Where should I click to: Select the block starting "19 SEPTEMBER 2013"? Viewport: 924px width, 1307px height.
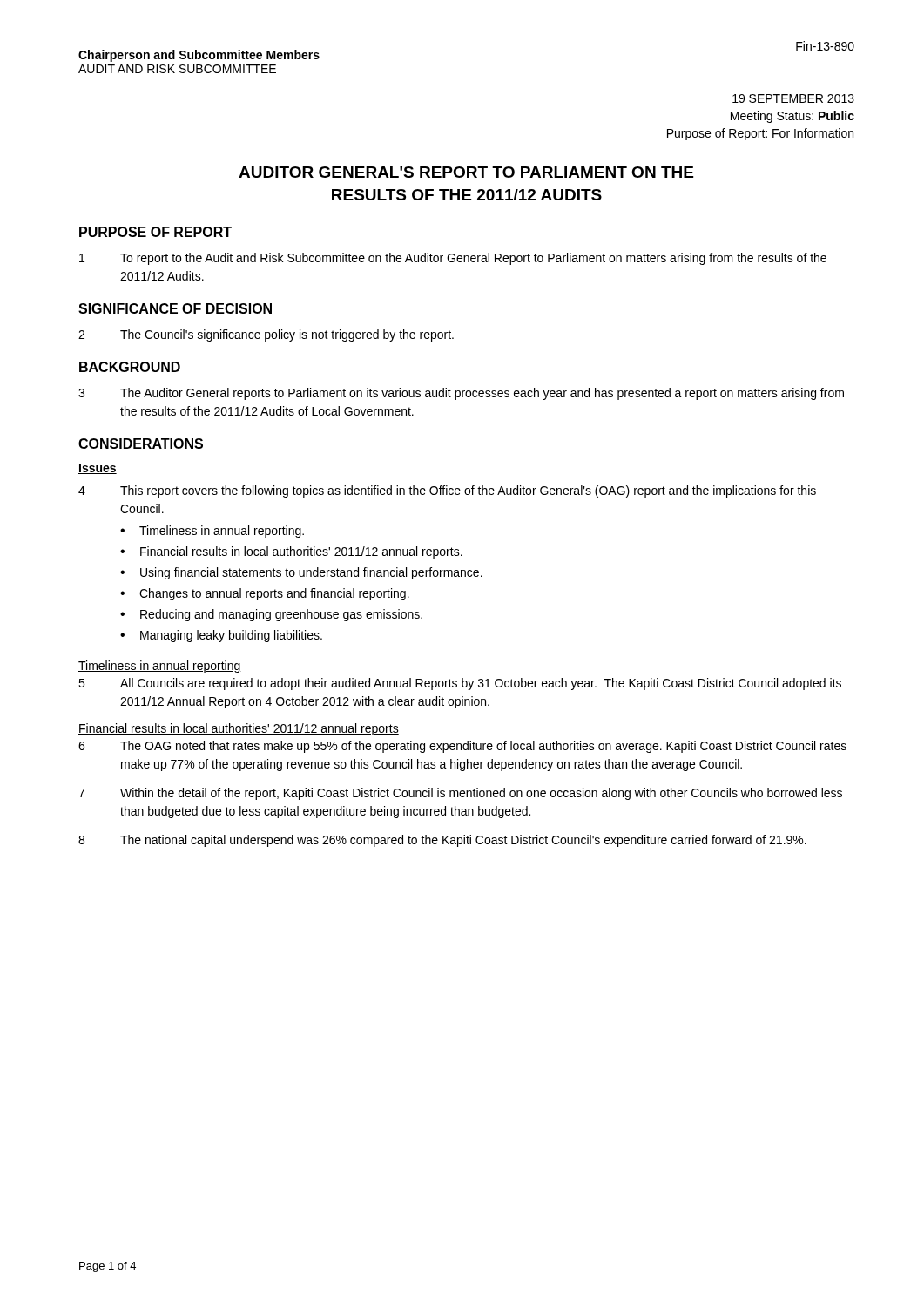[x=793, y=98]
